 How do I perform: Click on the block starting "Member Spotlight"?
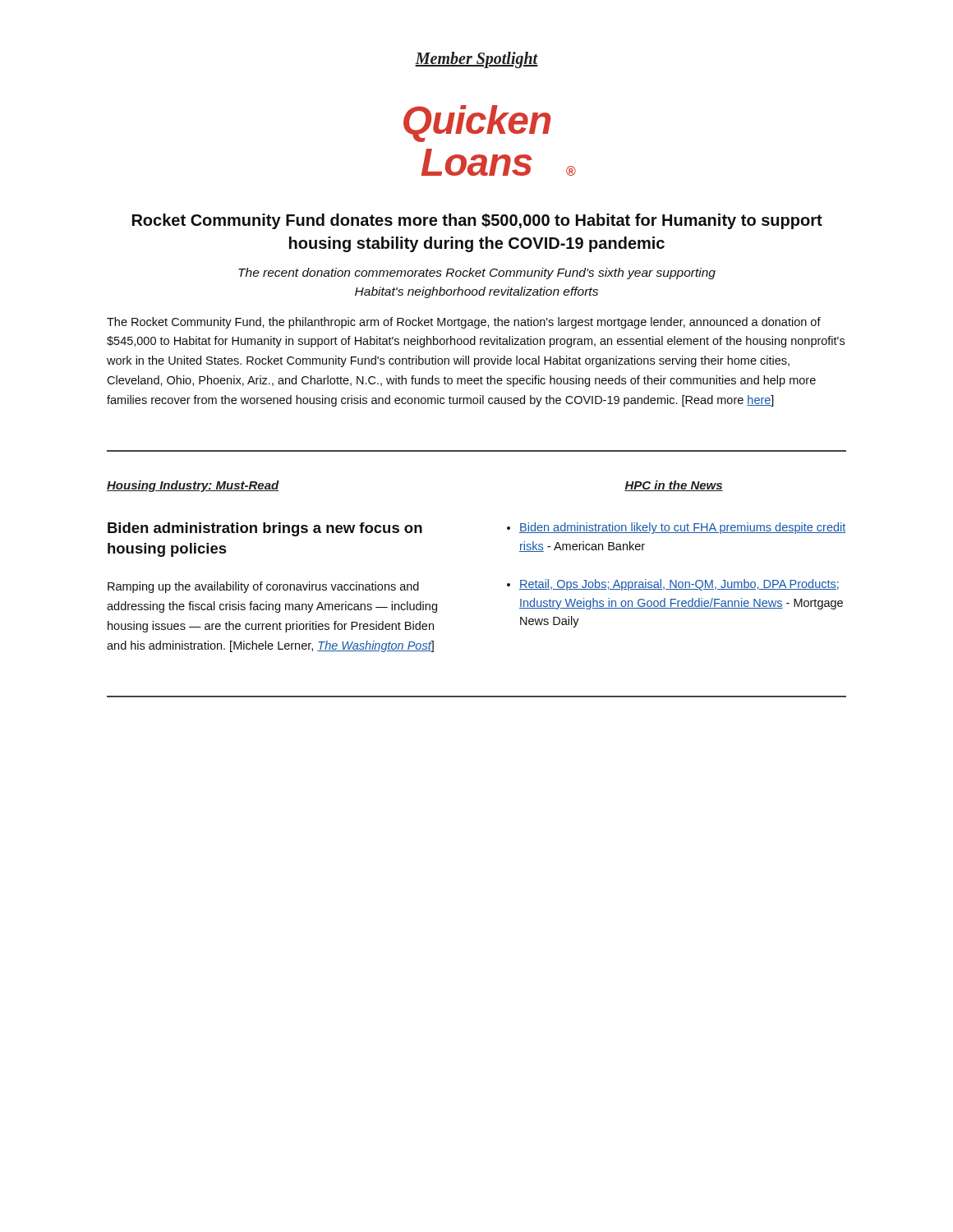(x=476, y=58)
